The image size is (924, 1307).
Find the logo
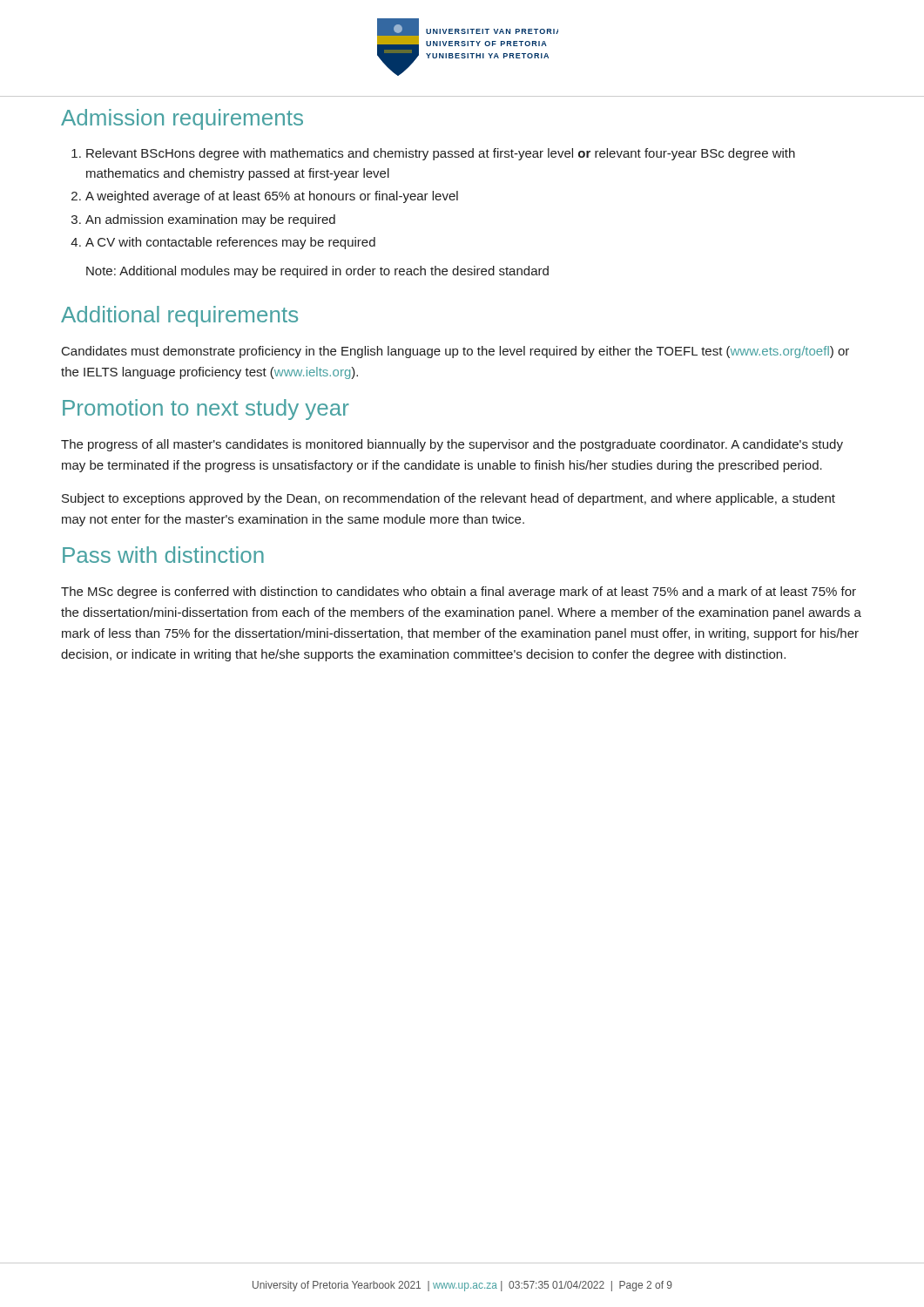pos(462,48)
